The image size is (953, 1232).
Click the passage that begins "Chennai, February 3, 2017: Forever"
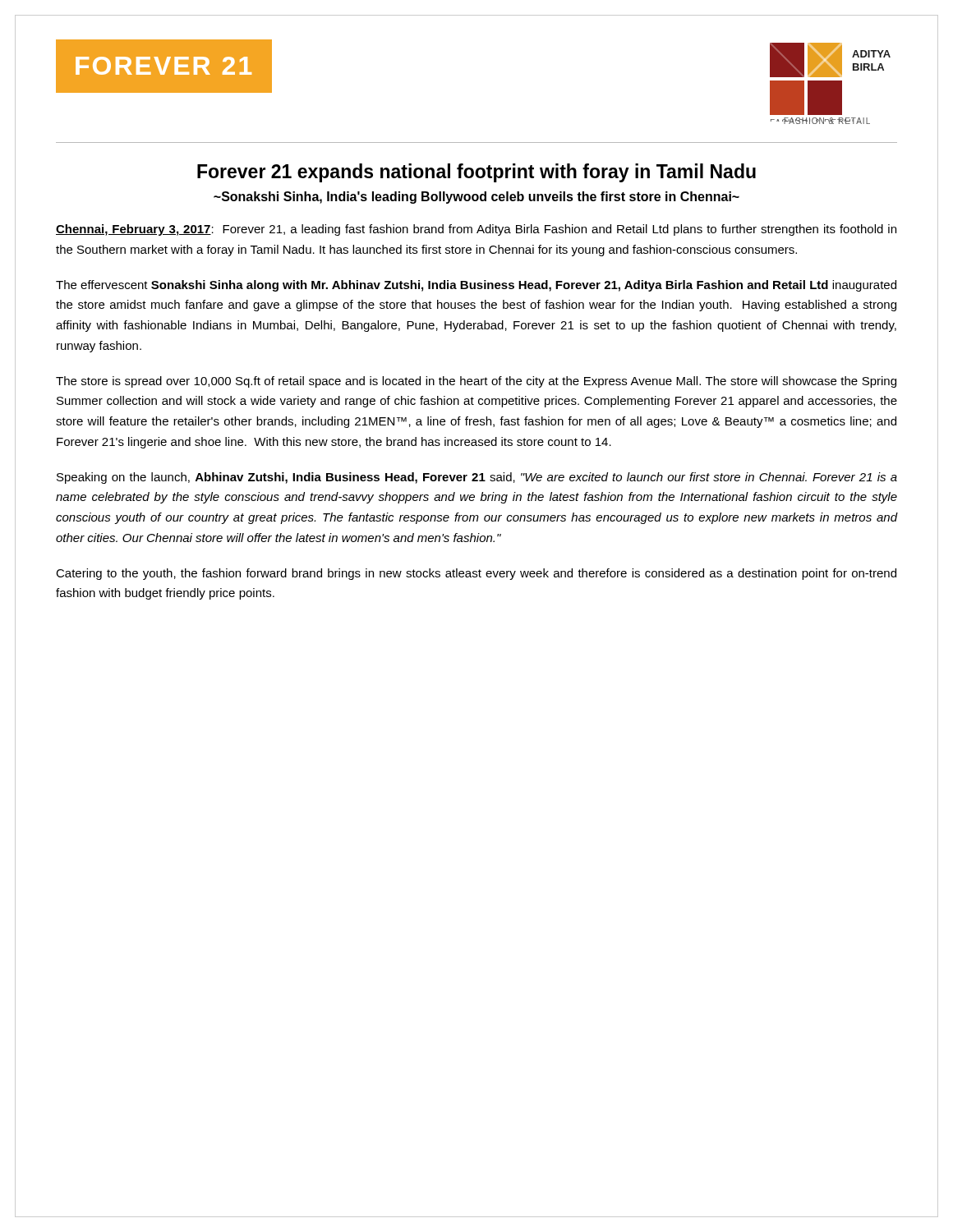point(476,240)
